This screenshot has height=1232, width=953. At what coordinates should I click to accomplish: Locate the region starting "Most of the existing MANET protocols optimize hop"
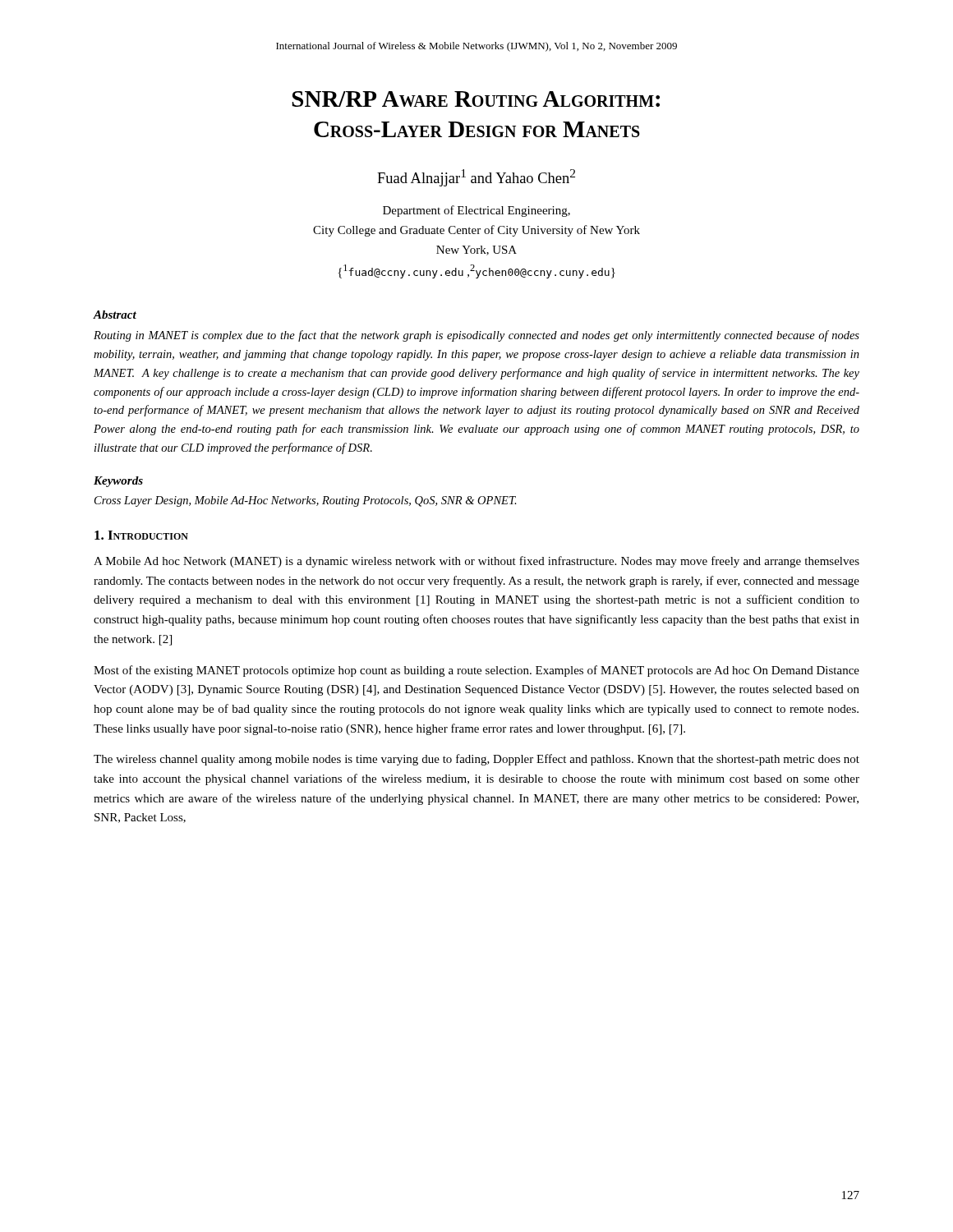[x=476, y=699]
